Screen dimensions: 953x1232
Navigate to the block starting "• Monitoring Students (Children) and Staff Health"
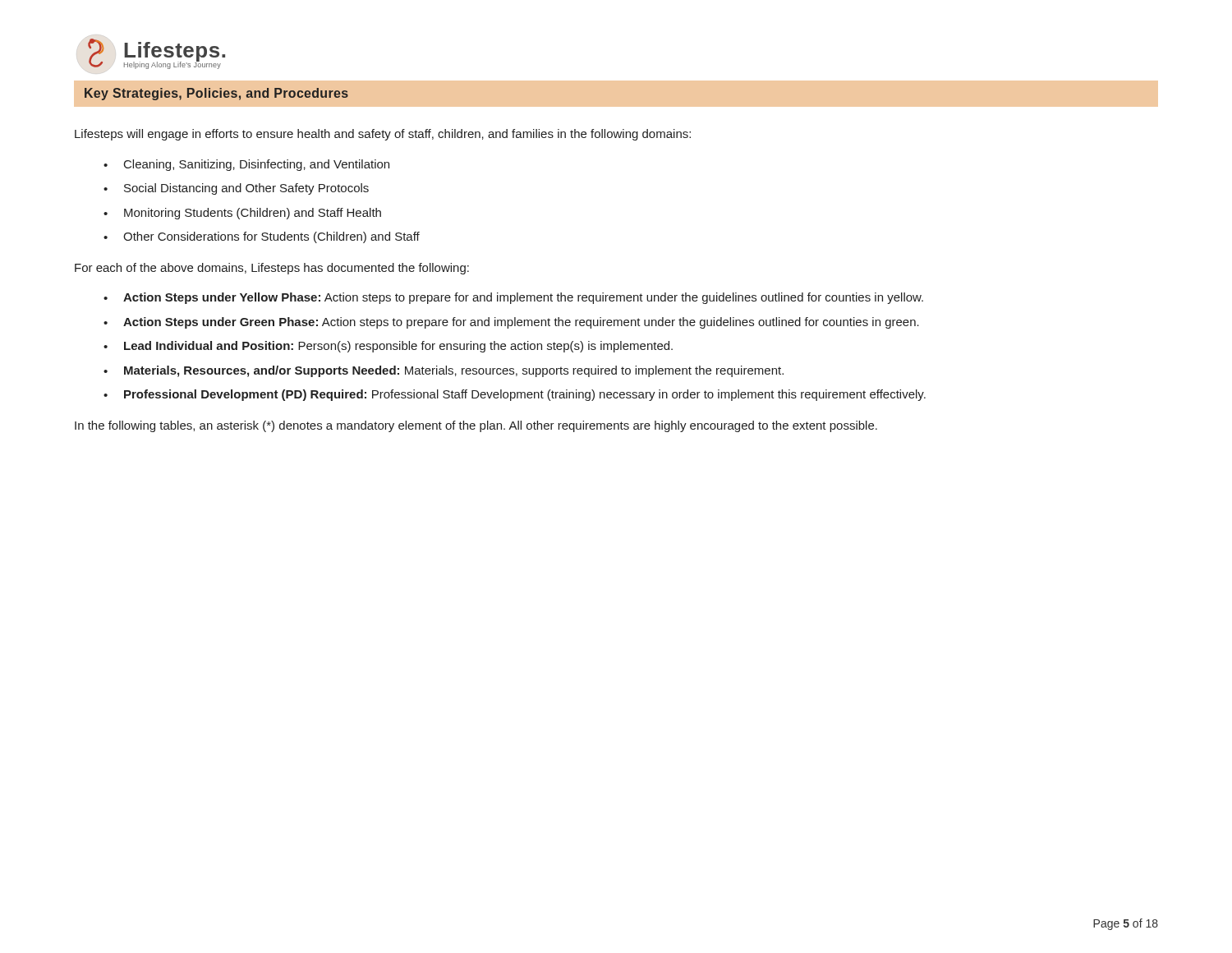242,214
